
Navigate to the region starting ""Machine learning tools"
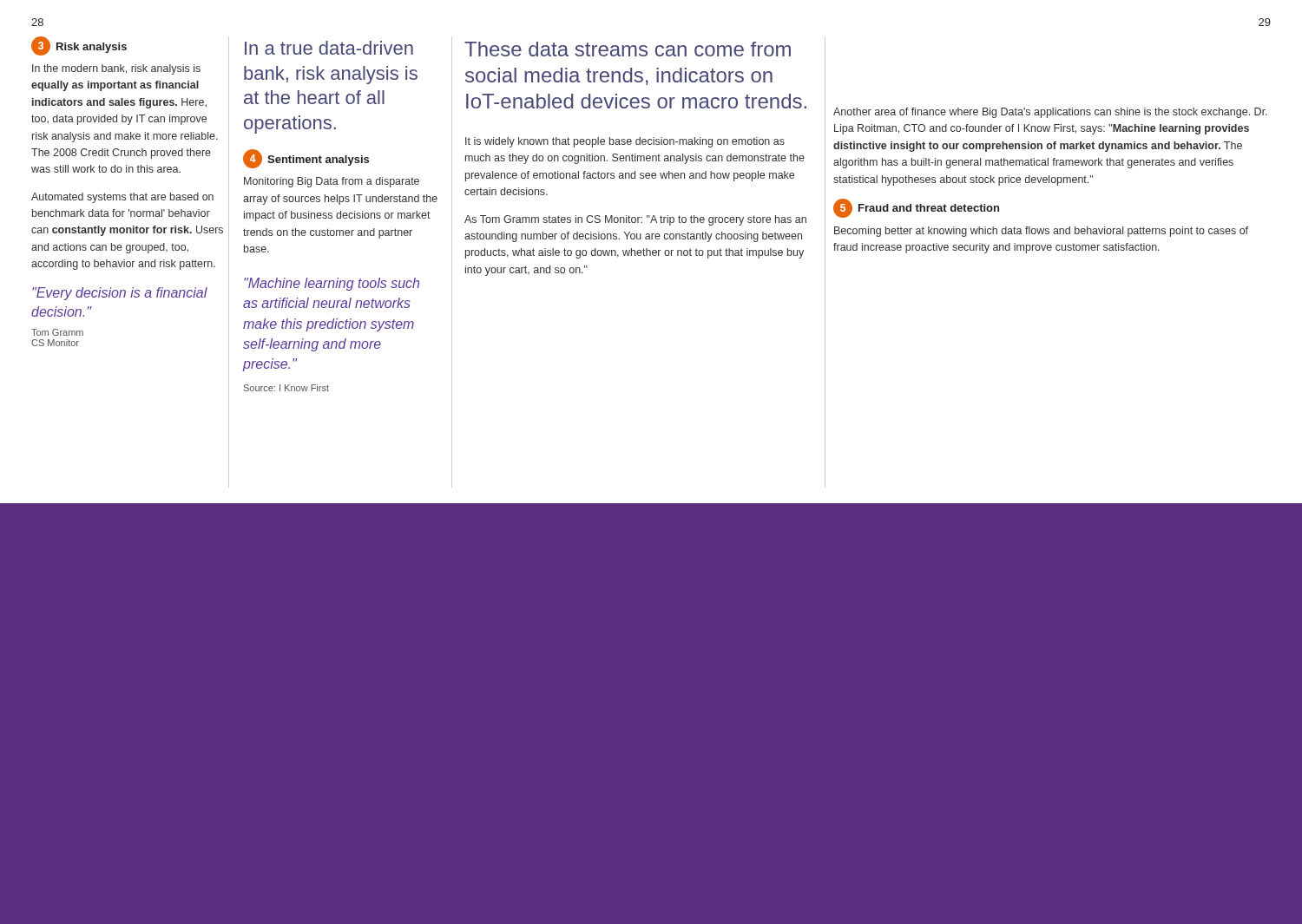coord(332,324)
